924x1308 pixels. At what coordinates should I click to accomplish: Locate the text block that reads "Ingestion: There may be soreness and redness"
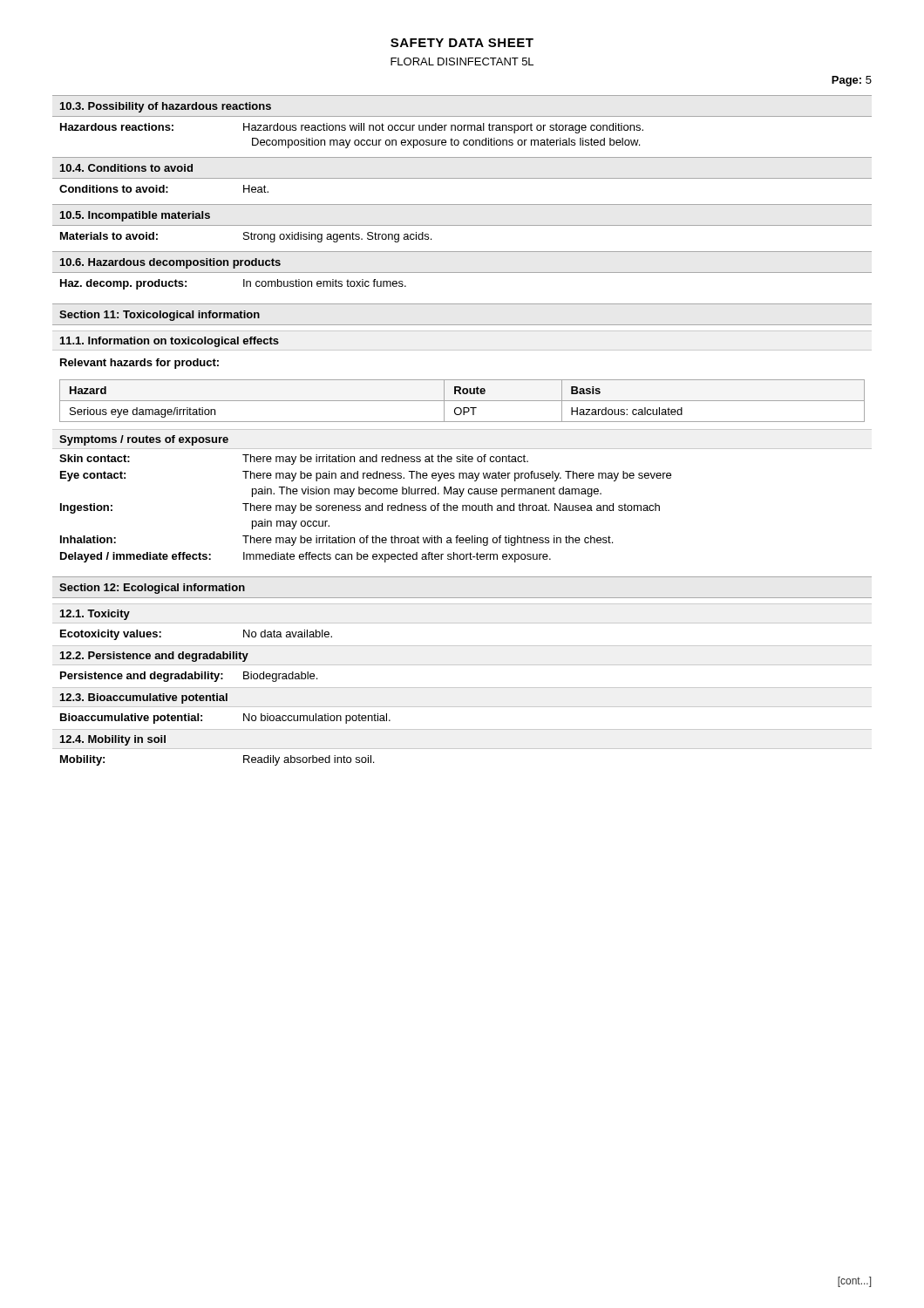[x=462, y=507]
